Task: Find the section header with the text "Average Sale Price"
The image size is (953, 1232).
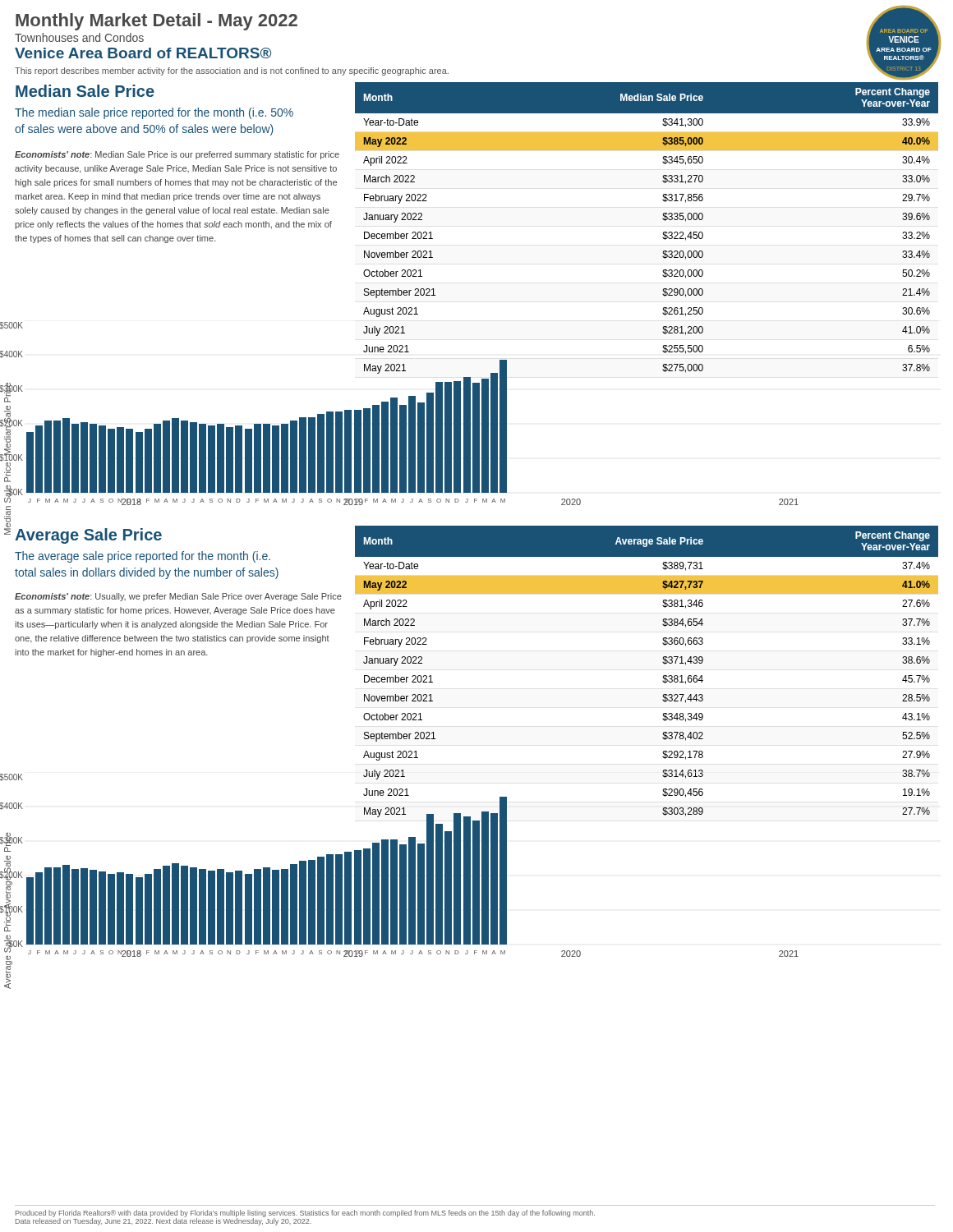Action: point(88,535)
